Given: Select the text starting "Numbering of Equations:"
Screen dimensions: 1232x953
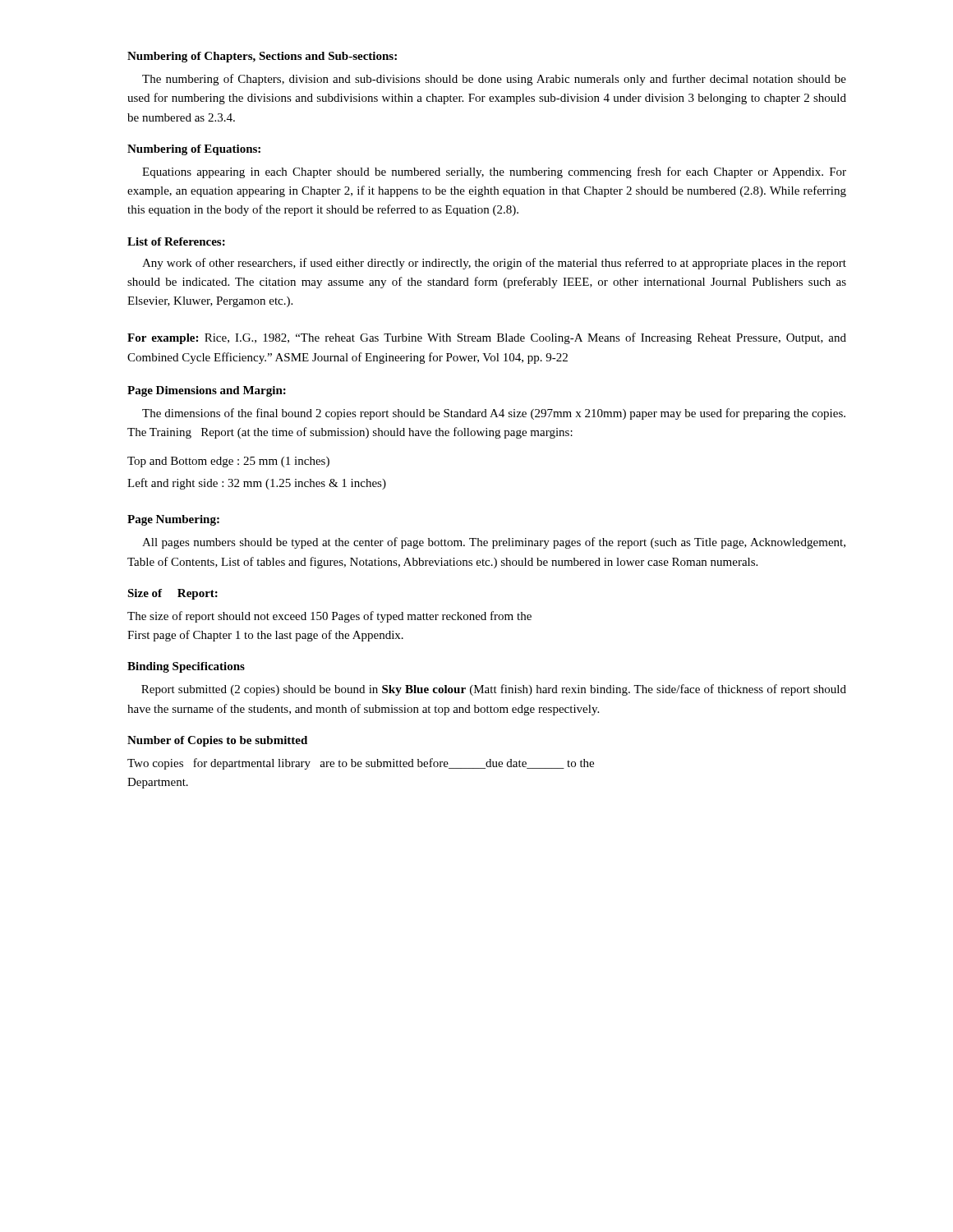Looking at the screenshot, I should click(x=194, y=148).
